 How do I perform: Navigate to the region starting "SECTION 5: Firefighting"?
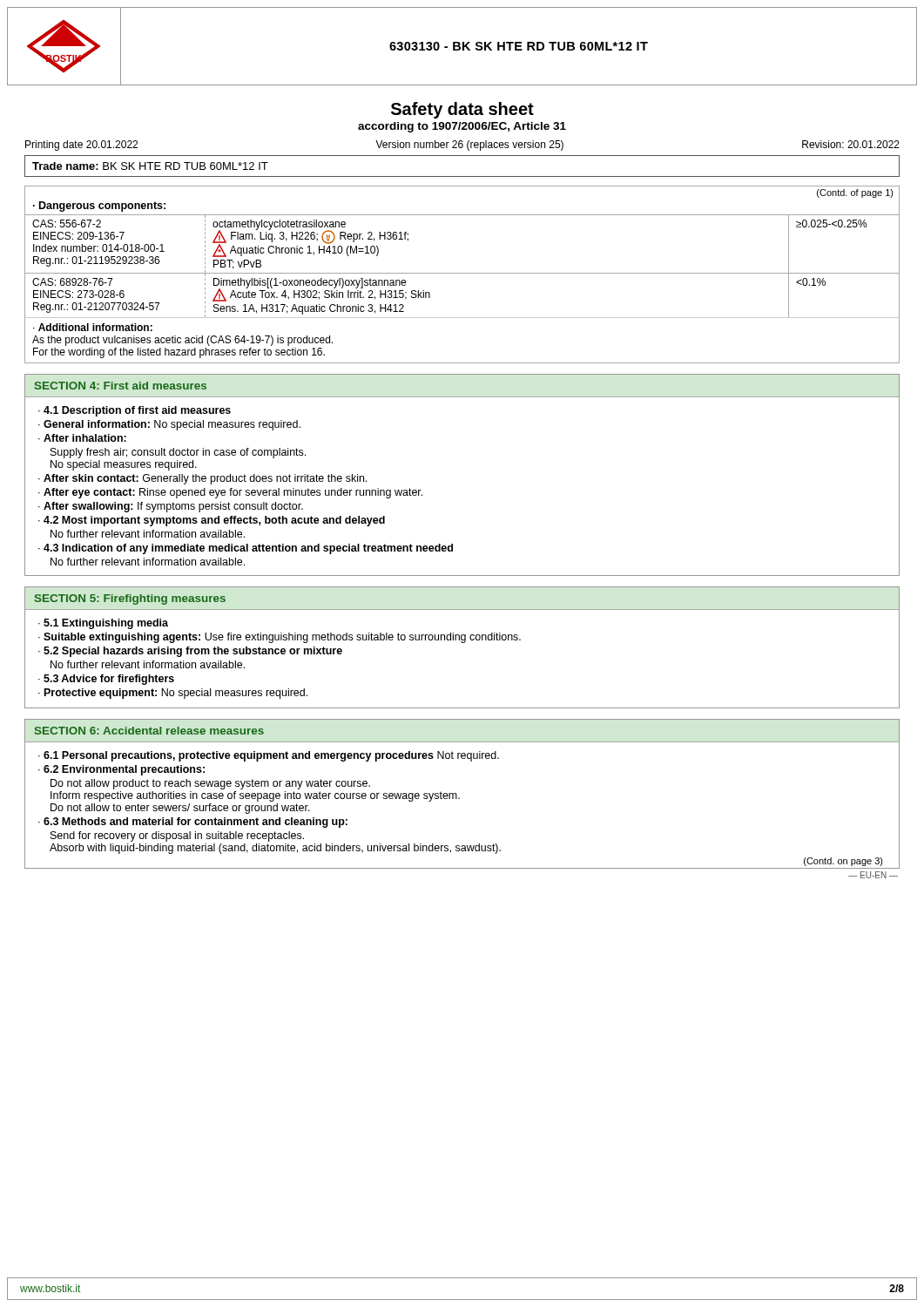pyautogui.click(x=462, y=647)
